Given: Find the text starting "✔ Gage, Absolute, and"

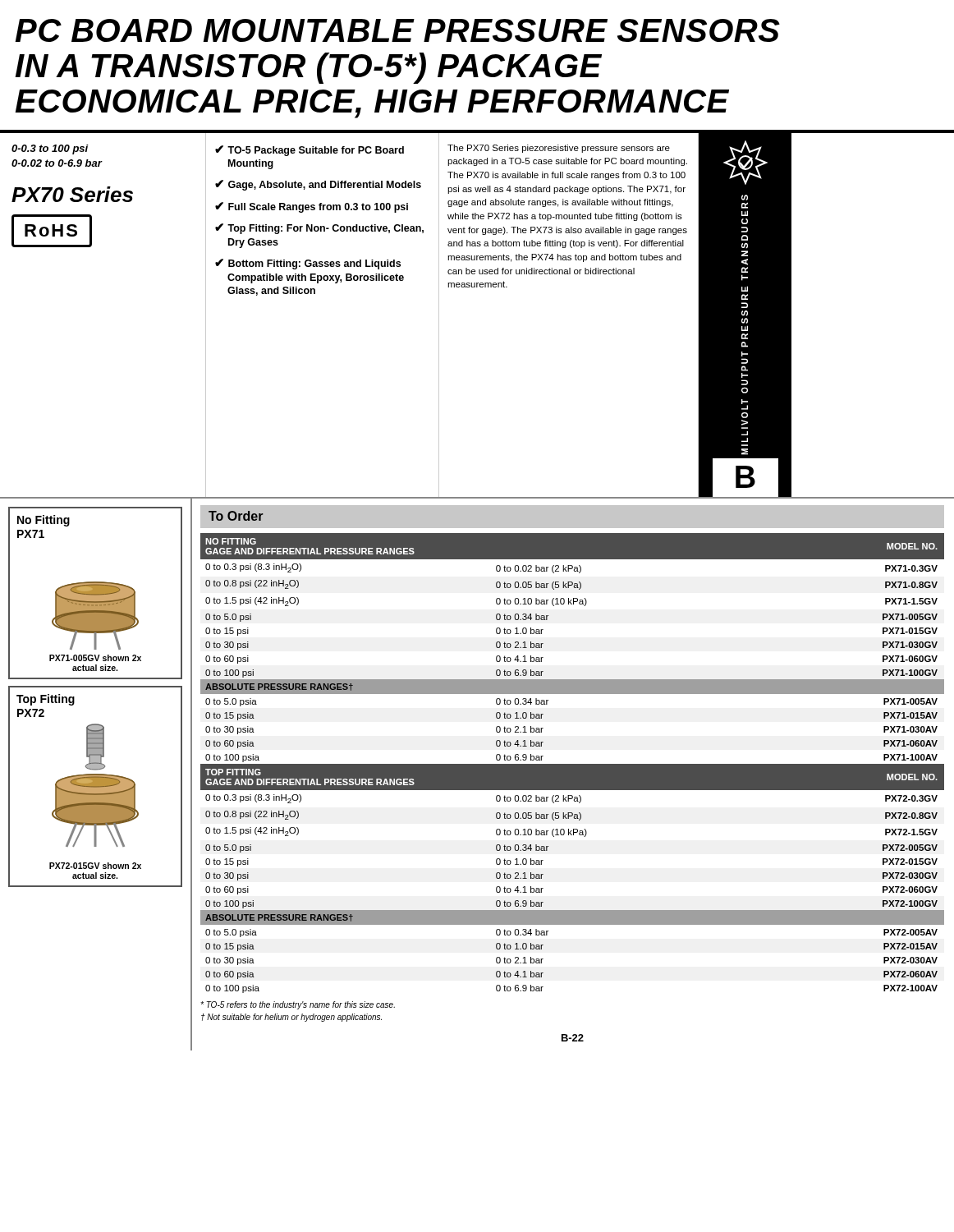Looking at the screenshot, I should (318, 184).
